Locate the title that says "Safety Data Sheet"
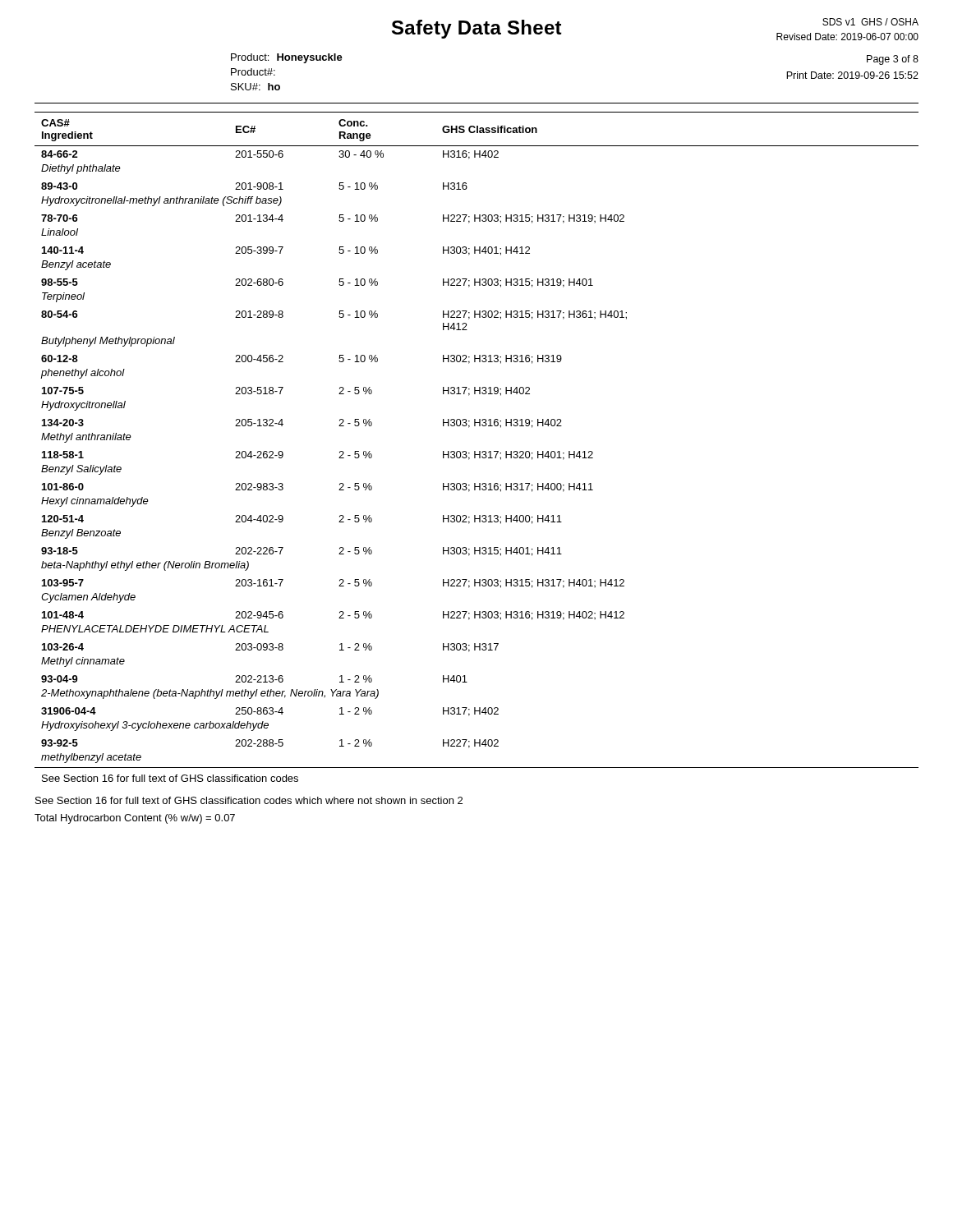This screenshot has height=1232, width=953. [476, 27]
